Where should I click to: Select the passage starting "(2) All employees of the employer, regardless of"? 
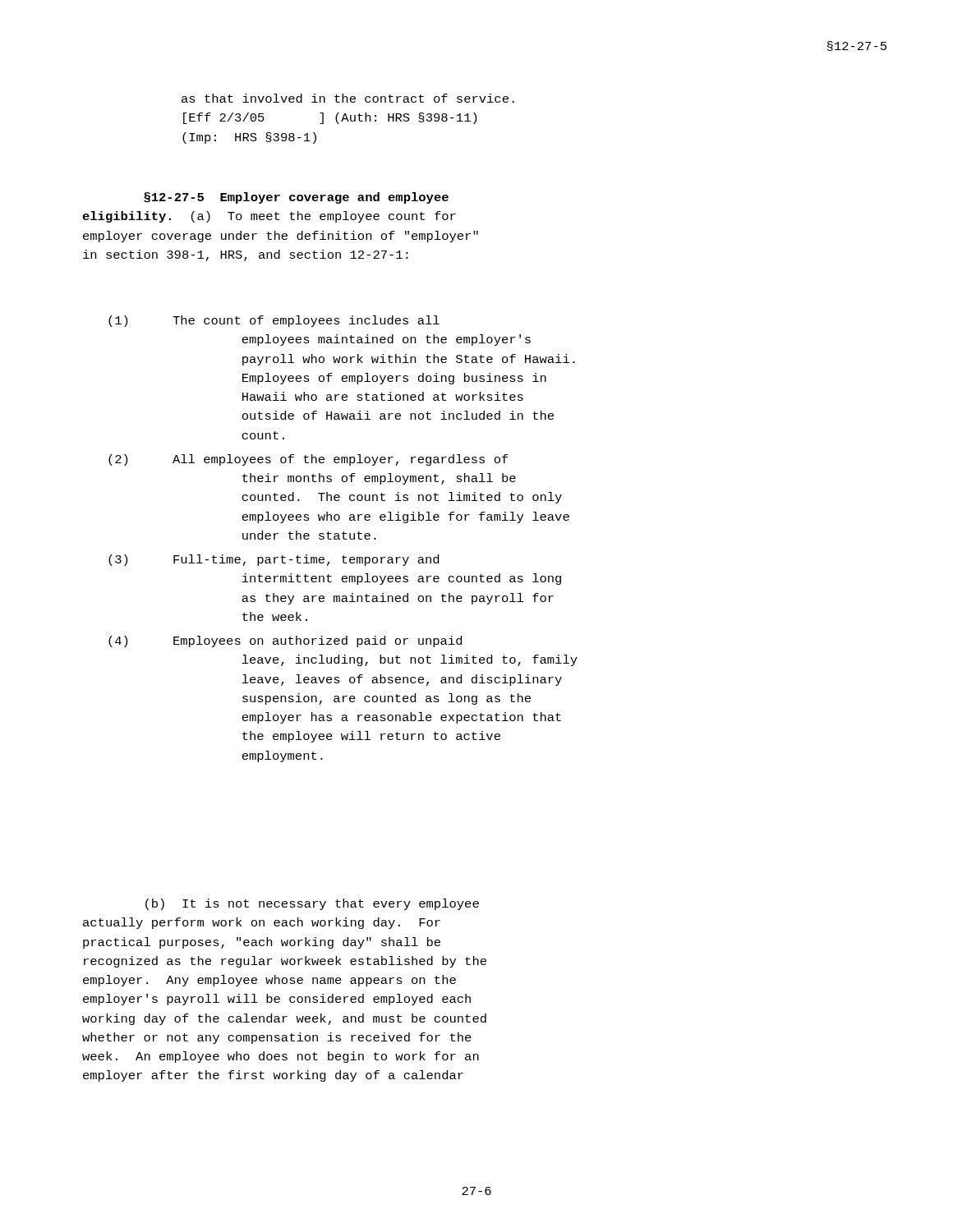click(x=485, y=498)
